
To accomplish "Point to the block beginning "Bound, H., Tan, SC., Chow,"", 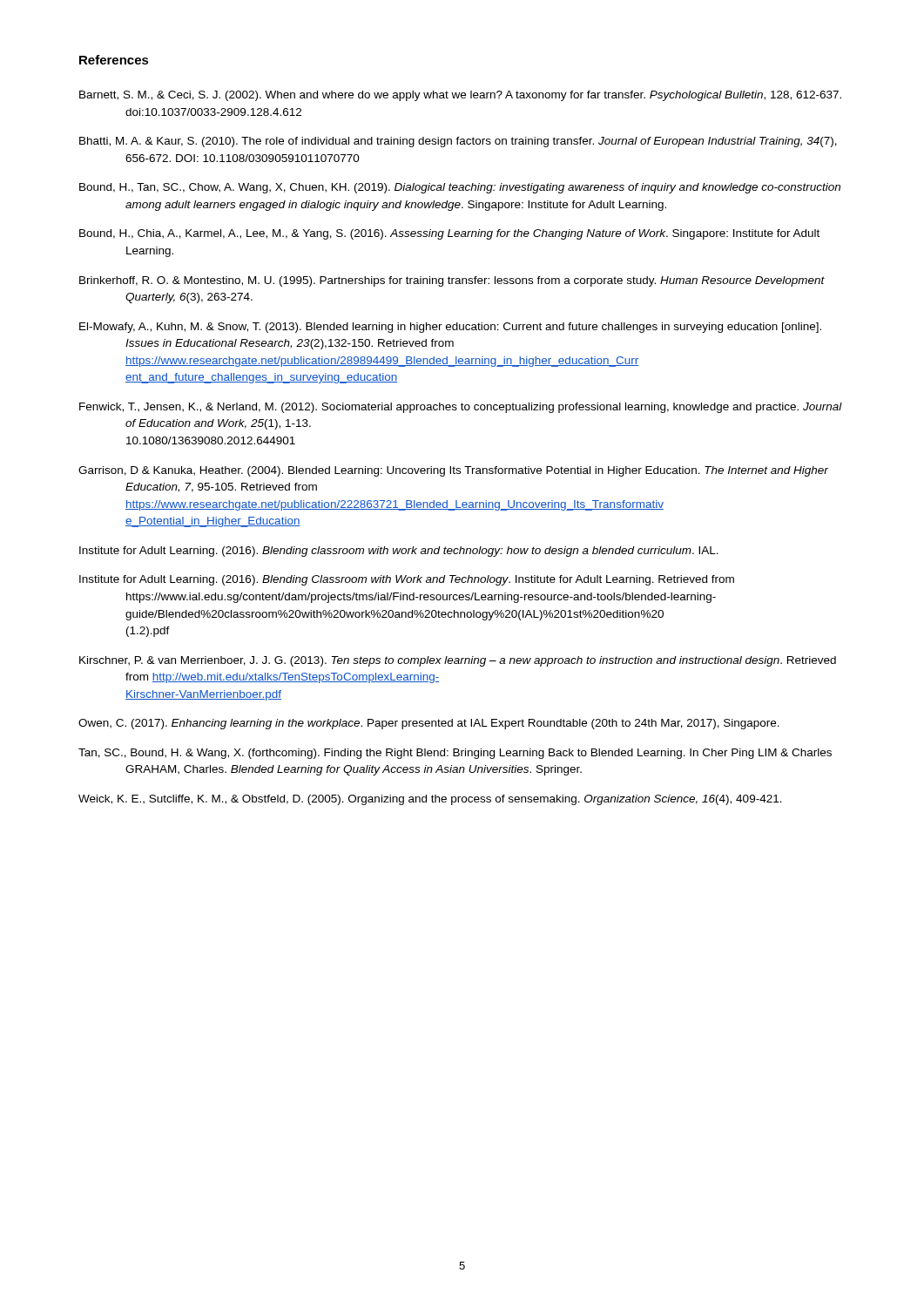I will (460, 196).
